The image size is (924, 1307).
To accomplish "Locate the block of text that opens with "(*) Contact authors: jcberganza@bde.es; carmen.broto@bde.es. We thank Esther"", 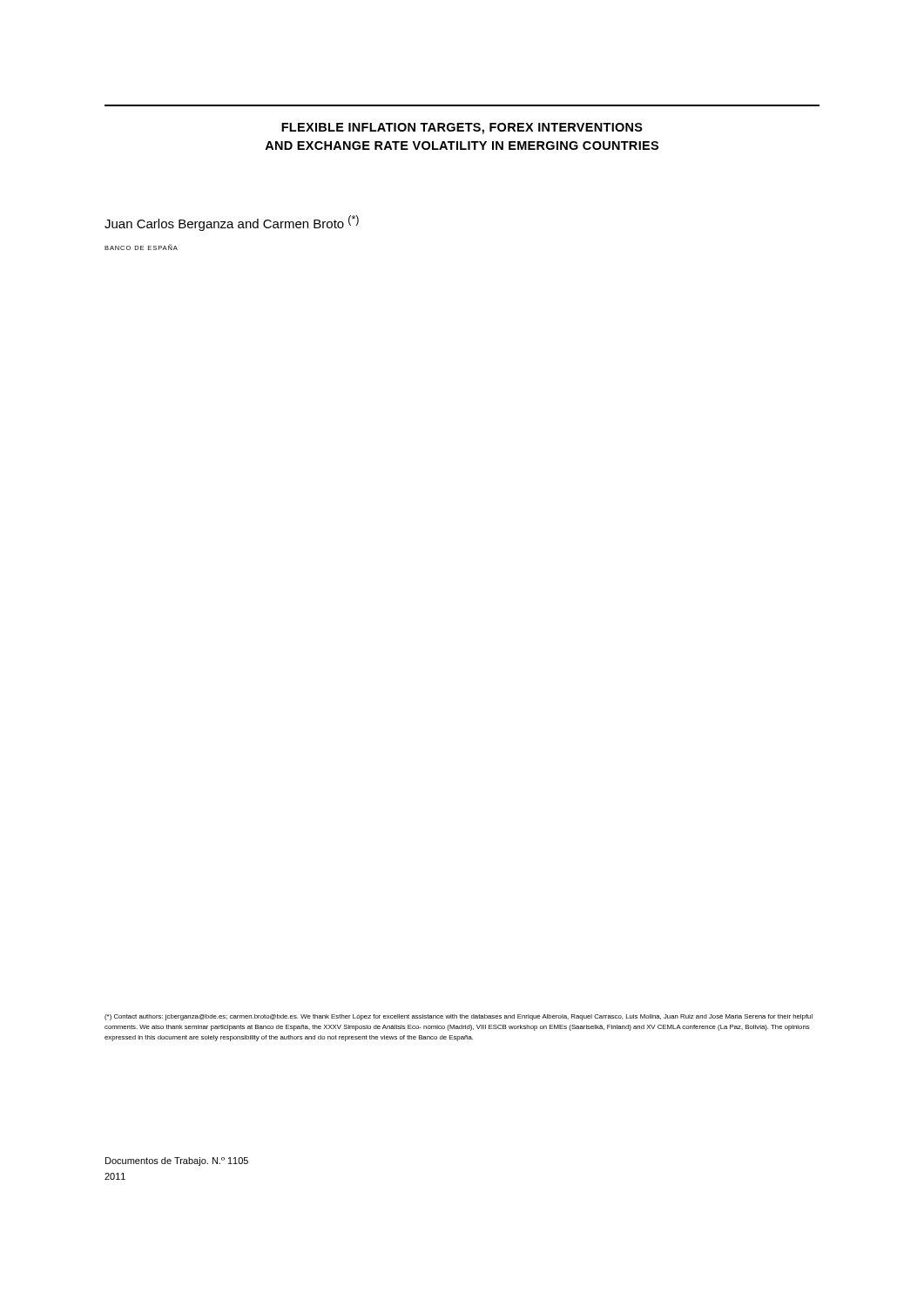I will coord(462,1027).
